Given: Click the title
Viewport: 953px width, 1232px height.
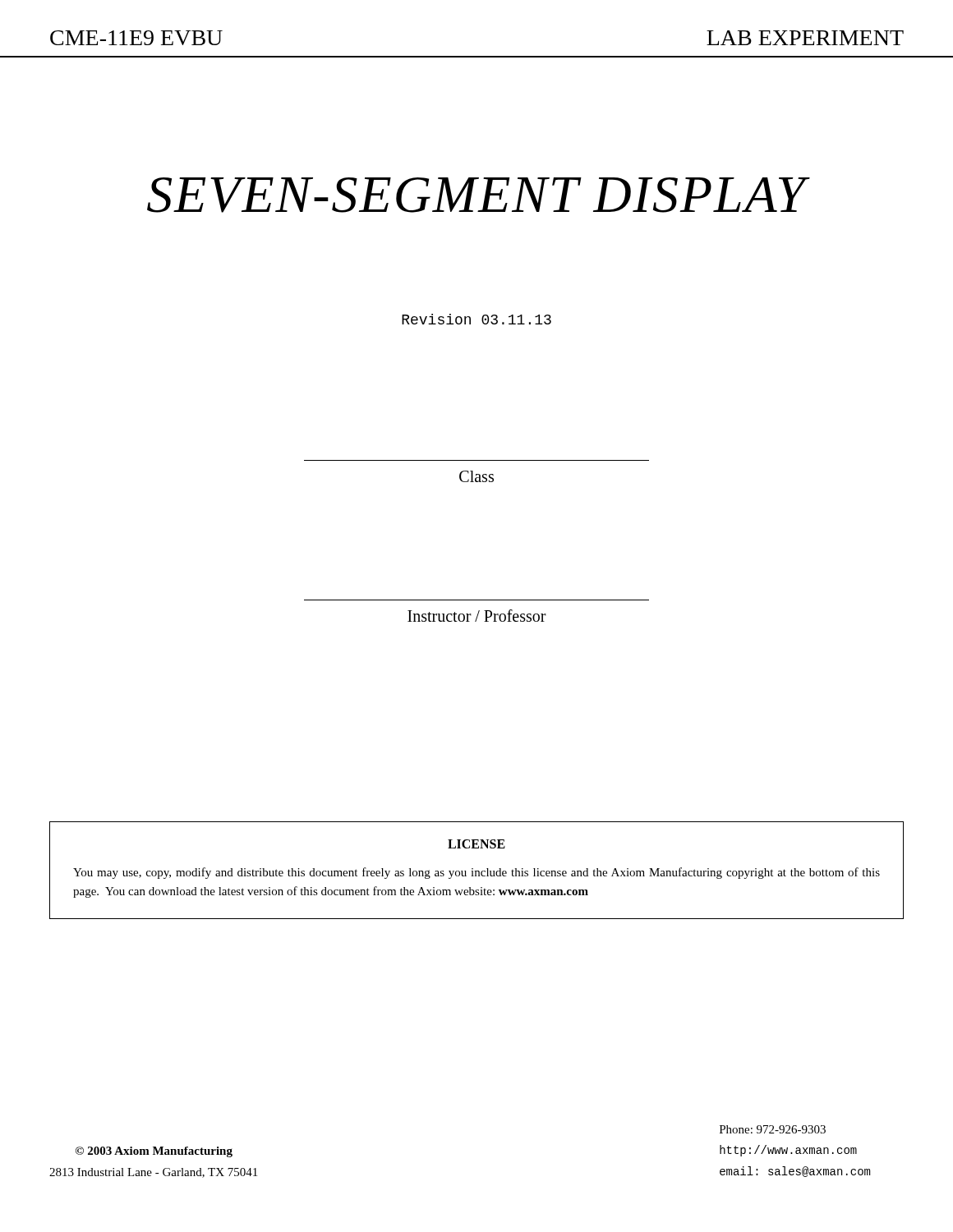Looking at the screenshot, I should click(x=476, y=194).
